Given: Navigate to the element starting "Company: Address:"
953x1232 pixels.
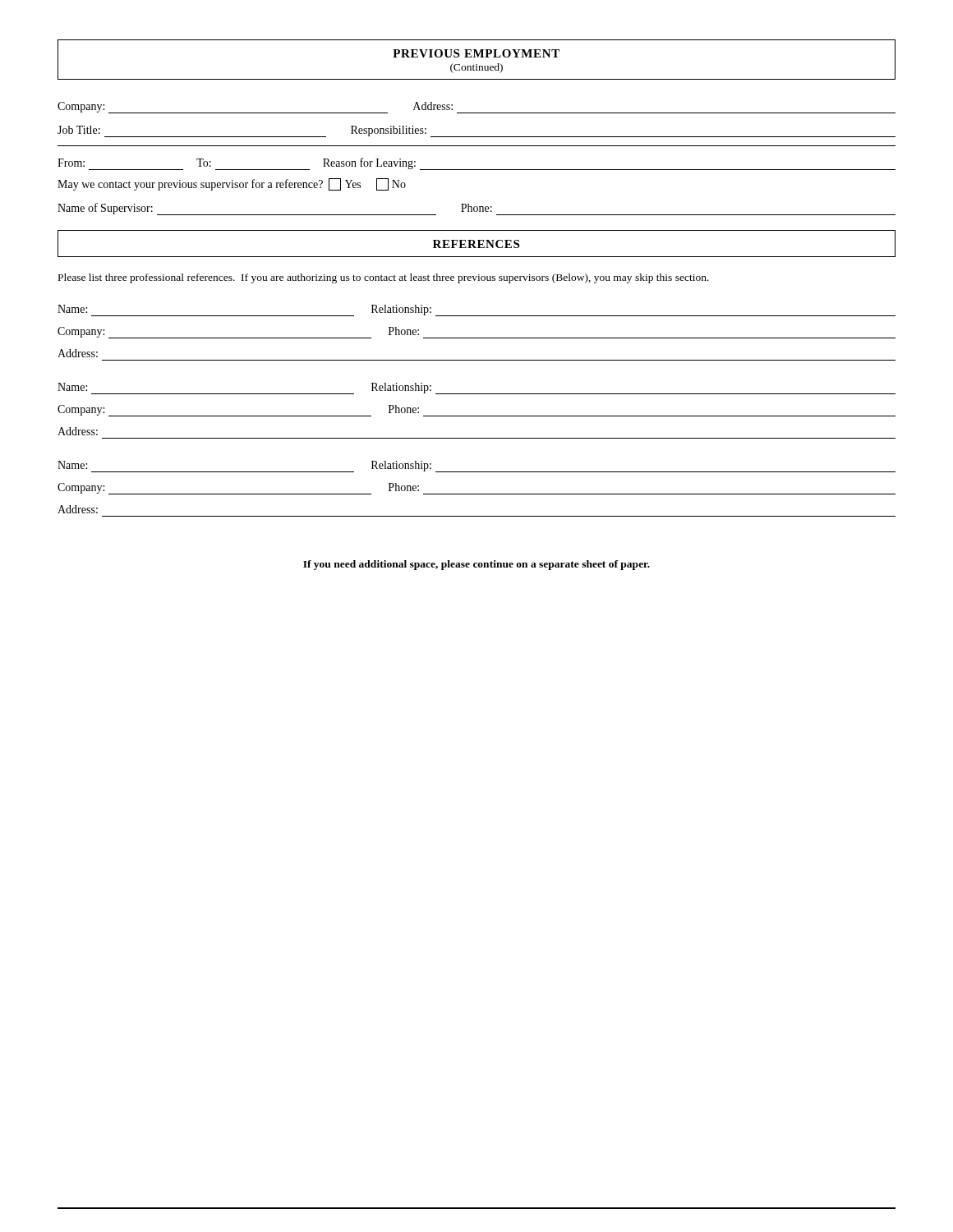Looking at the screenshot, I should 476,106.
